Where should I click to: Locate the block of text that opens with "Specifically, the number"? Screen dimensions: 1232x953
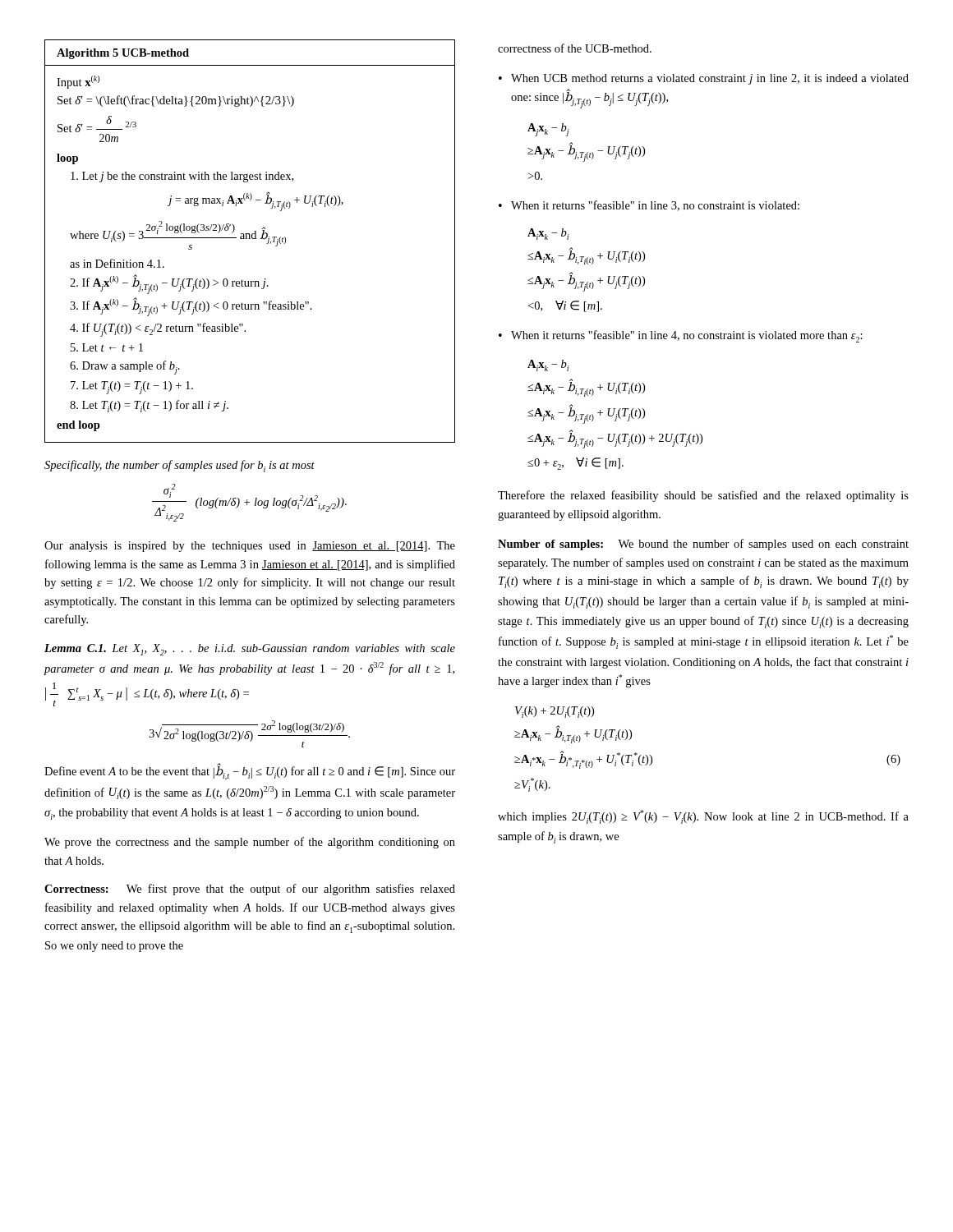tap(250, 492)
